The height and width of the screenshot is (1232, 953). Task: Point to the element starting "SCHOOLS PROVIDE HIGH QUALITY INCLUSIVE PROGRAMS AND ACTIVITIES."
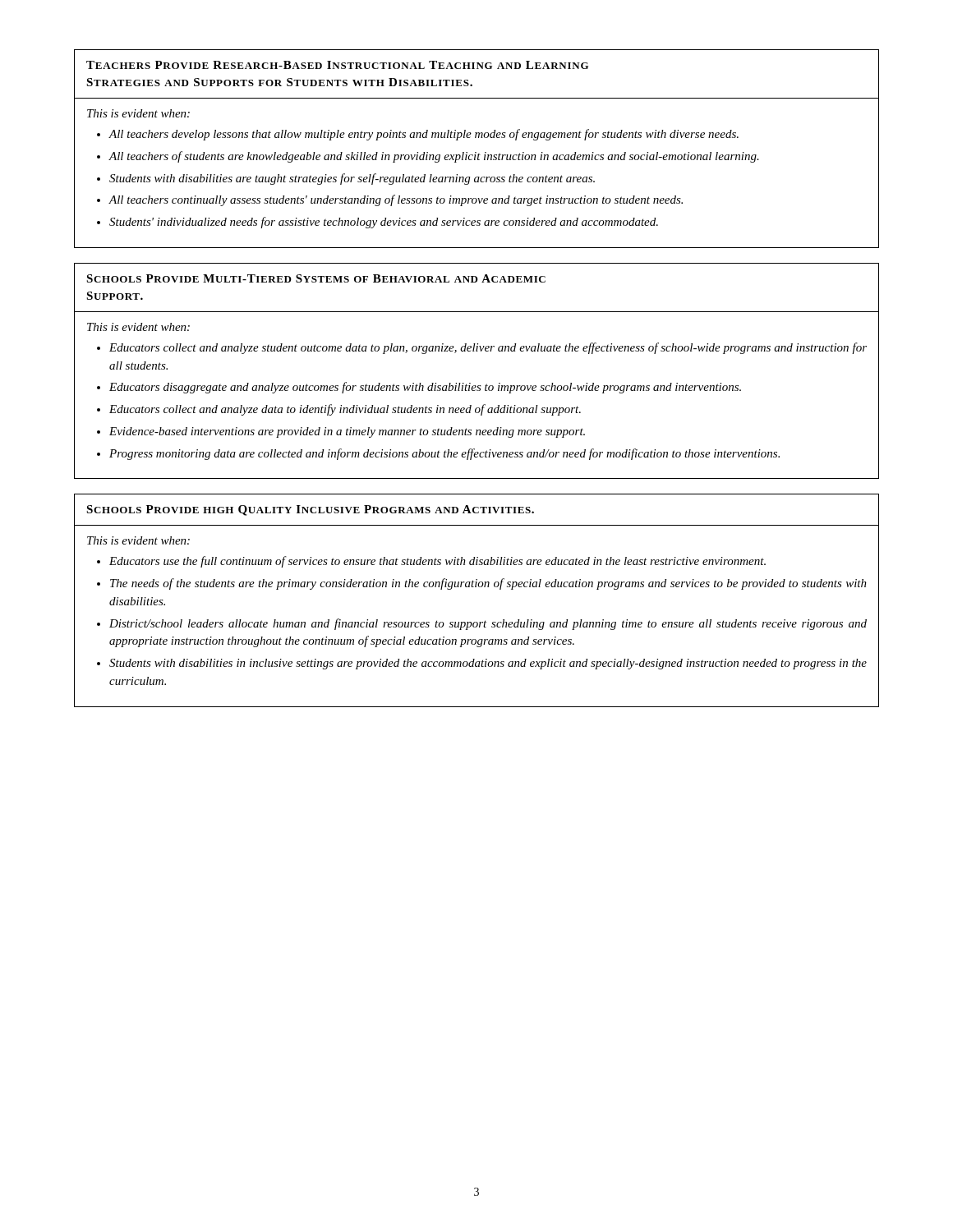click(311, 509)
